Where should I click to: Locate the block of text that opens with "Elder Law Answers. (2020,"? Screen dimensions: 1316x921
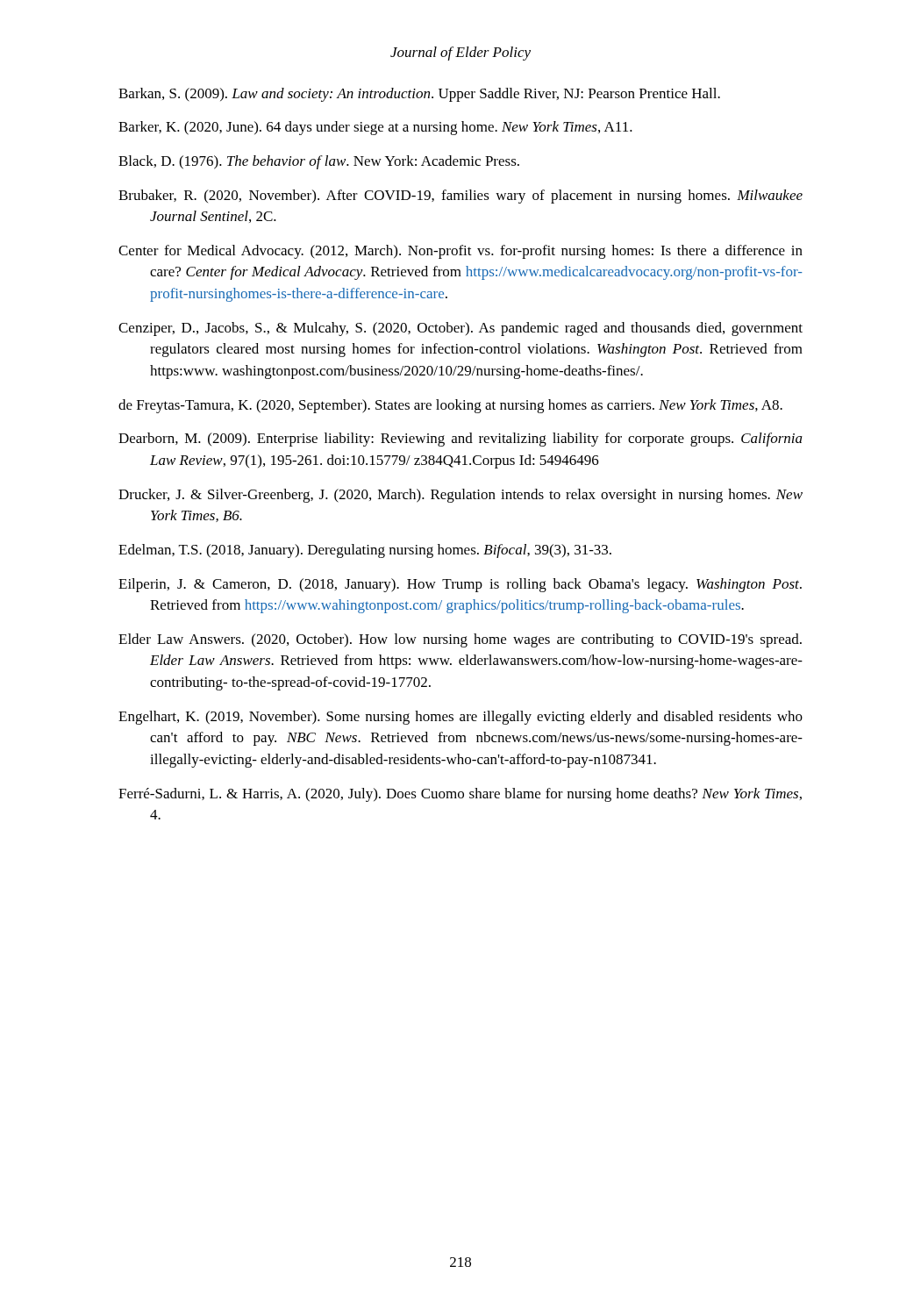pos(460,661)
